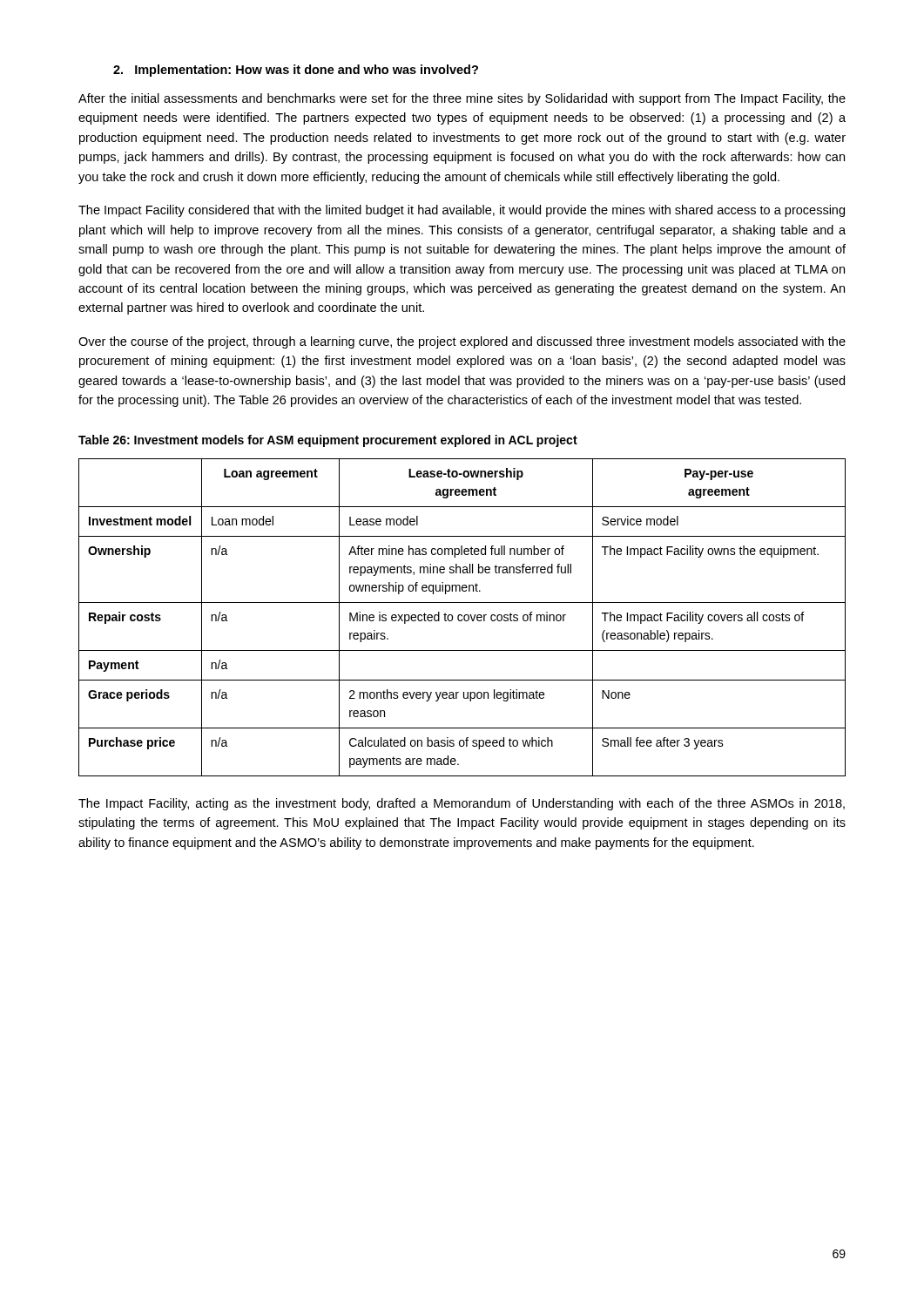Click on the table containing "Repair costs"
The image size is (924, 1307).
coord(462,617)
